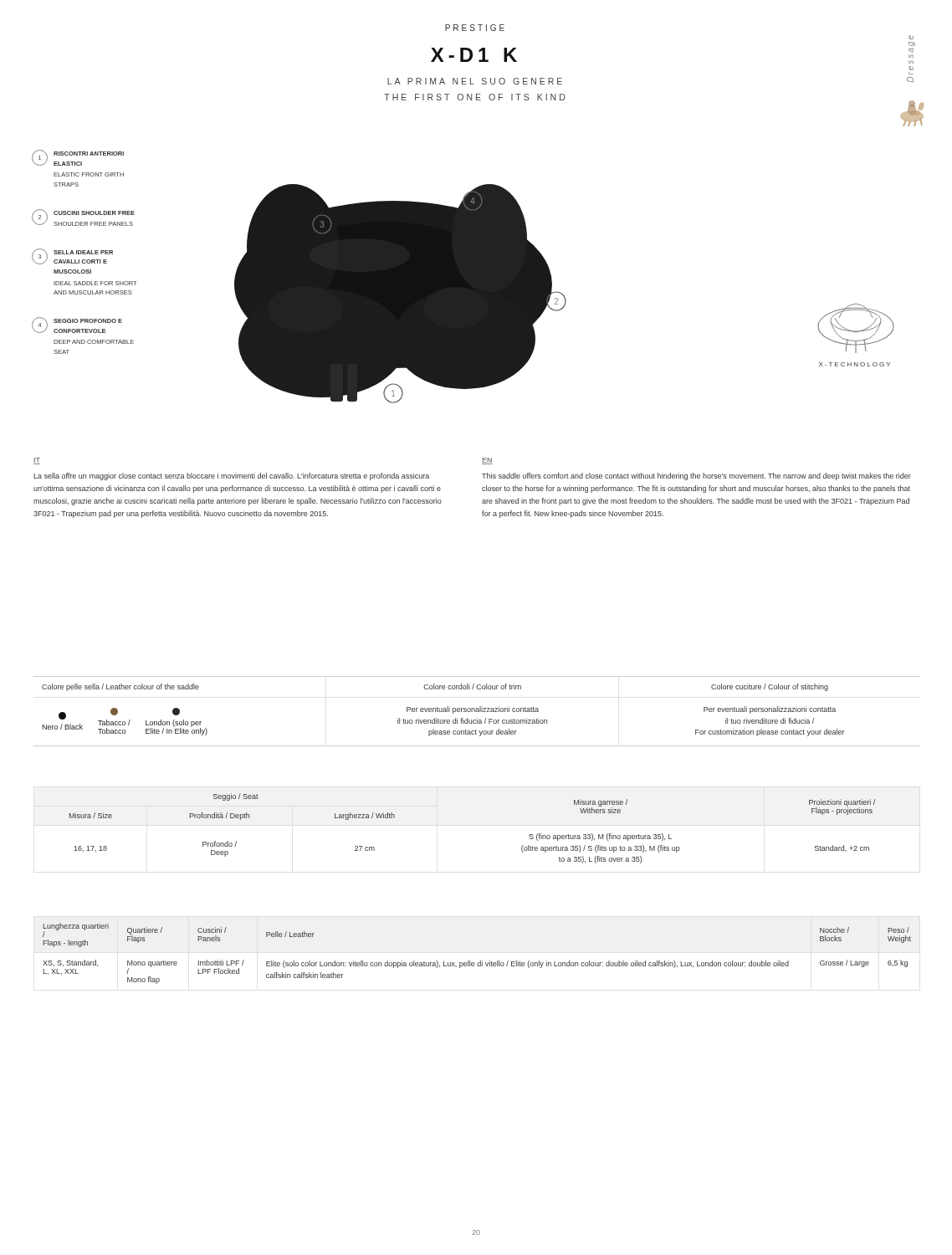Locate the list item with the text "1 RISCONTRI ANTERIORIELASTICI ELASTIC FRONT GIRTHSTRAPS"
952x1255 pixels.
pyautogui.click(x=78, y=169)
